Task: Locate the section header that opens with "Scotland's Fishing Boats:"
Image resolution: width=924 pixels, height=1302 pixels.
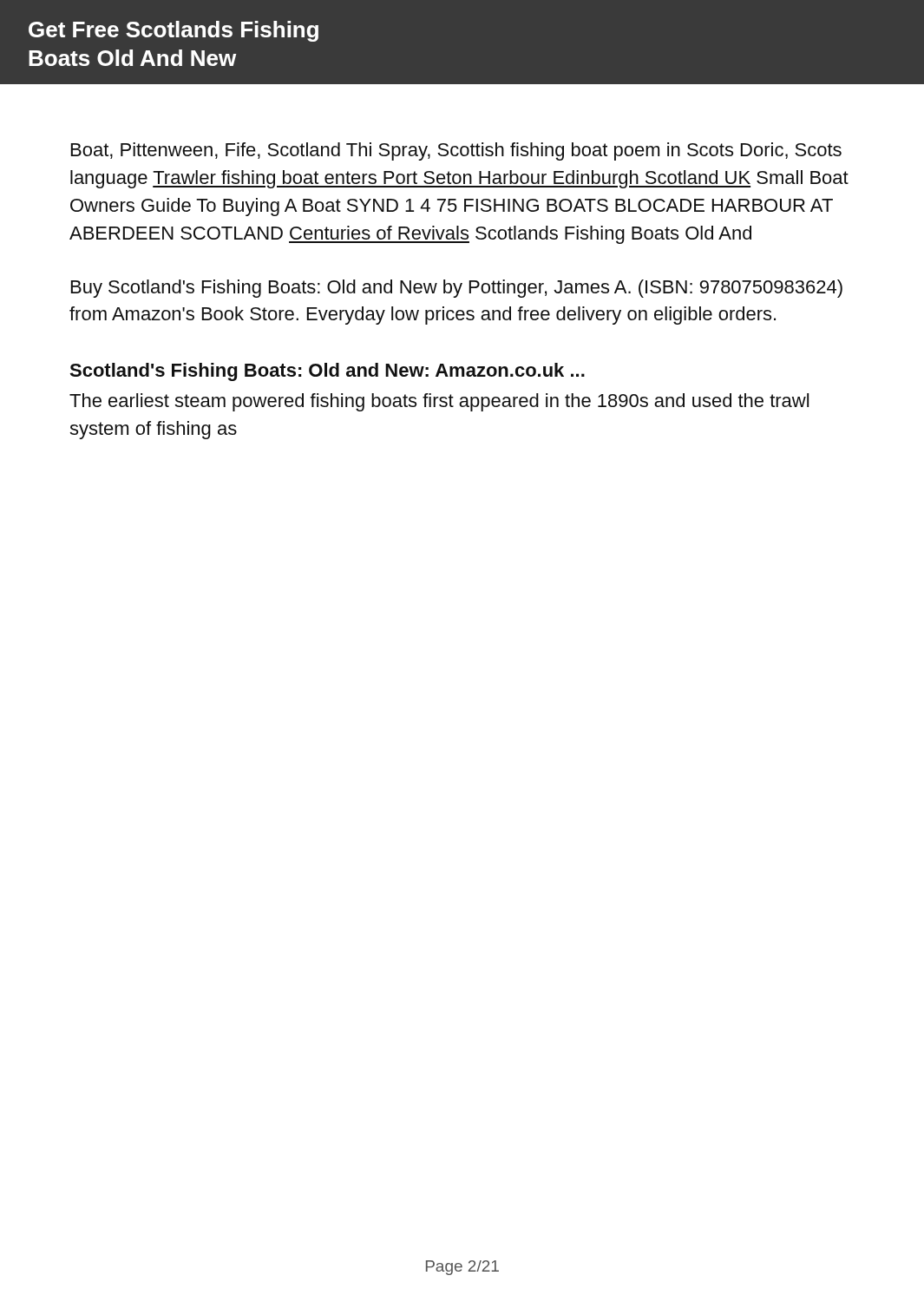Action: (327, 370)
